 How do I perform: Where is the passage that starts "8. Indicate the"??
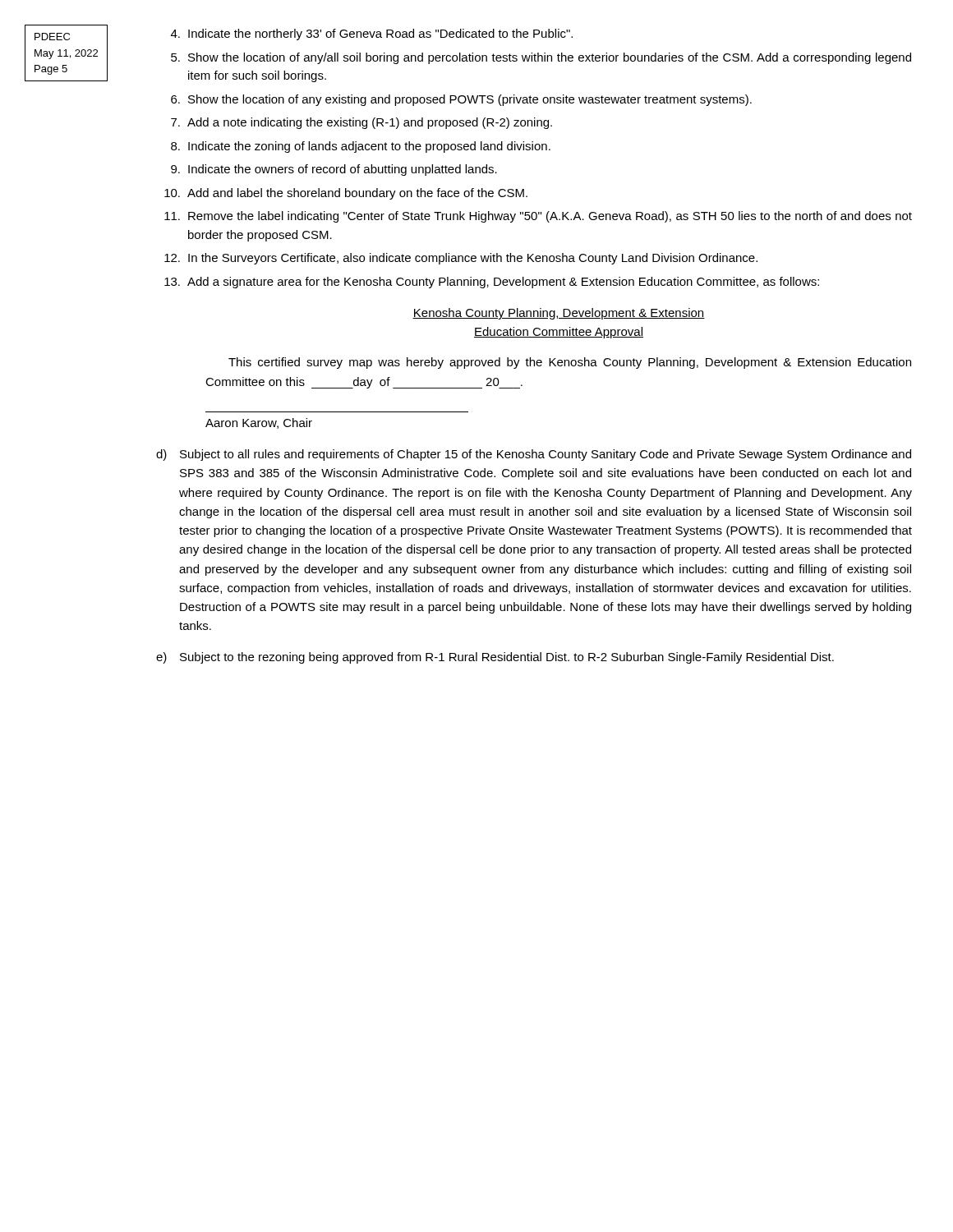[534, 146]
